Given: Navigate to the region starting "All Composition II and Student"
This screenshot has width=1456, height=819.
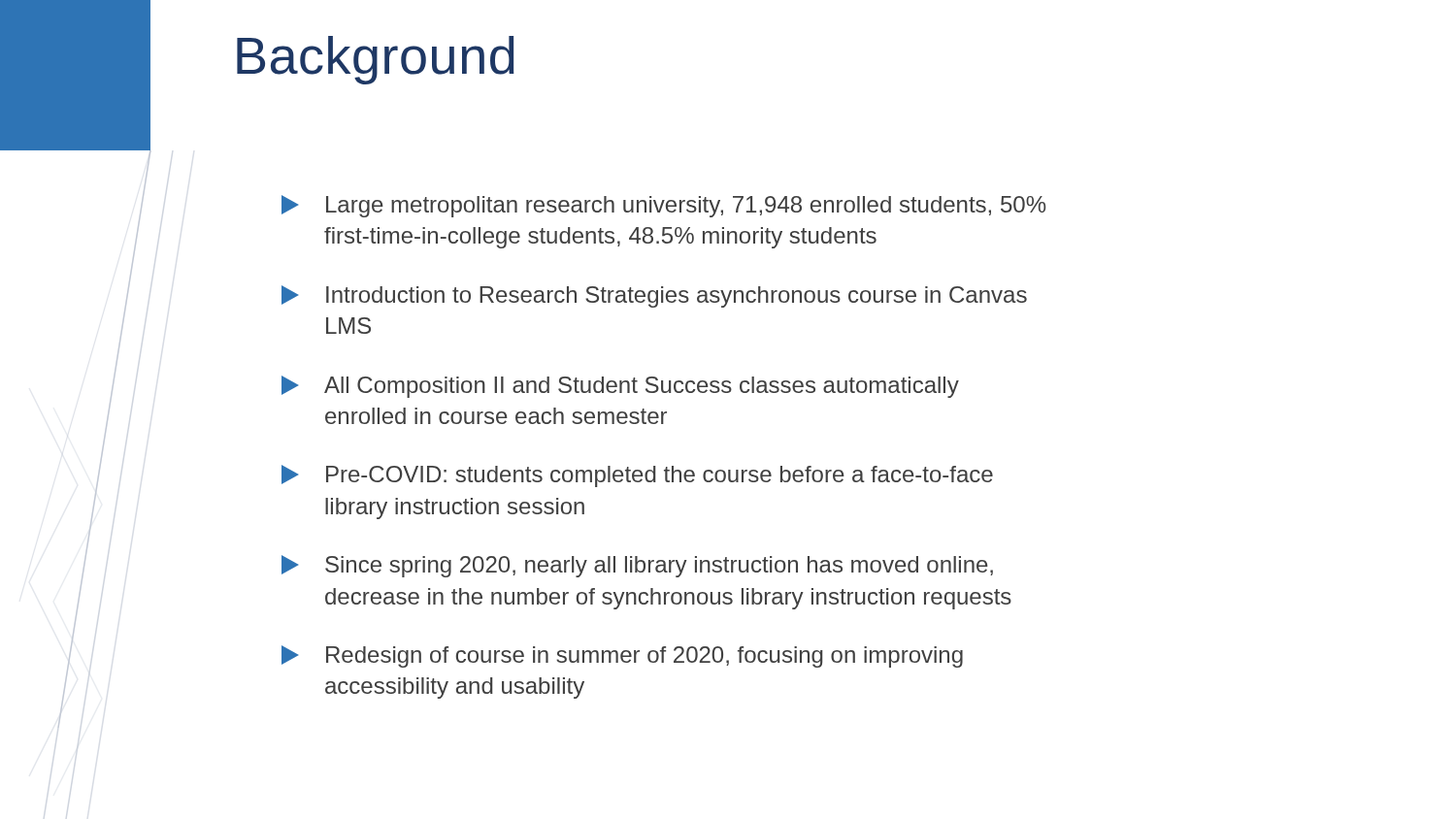Looking at the screenshot, I should pos(840,401).
